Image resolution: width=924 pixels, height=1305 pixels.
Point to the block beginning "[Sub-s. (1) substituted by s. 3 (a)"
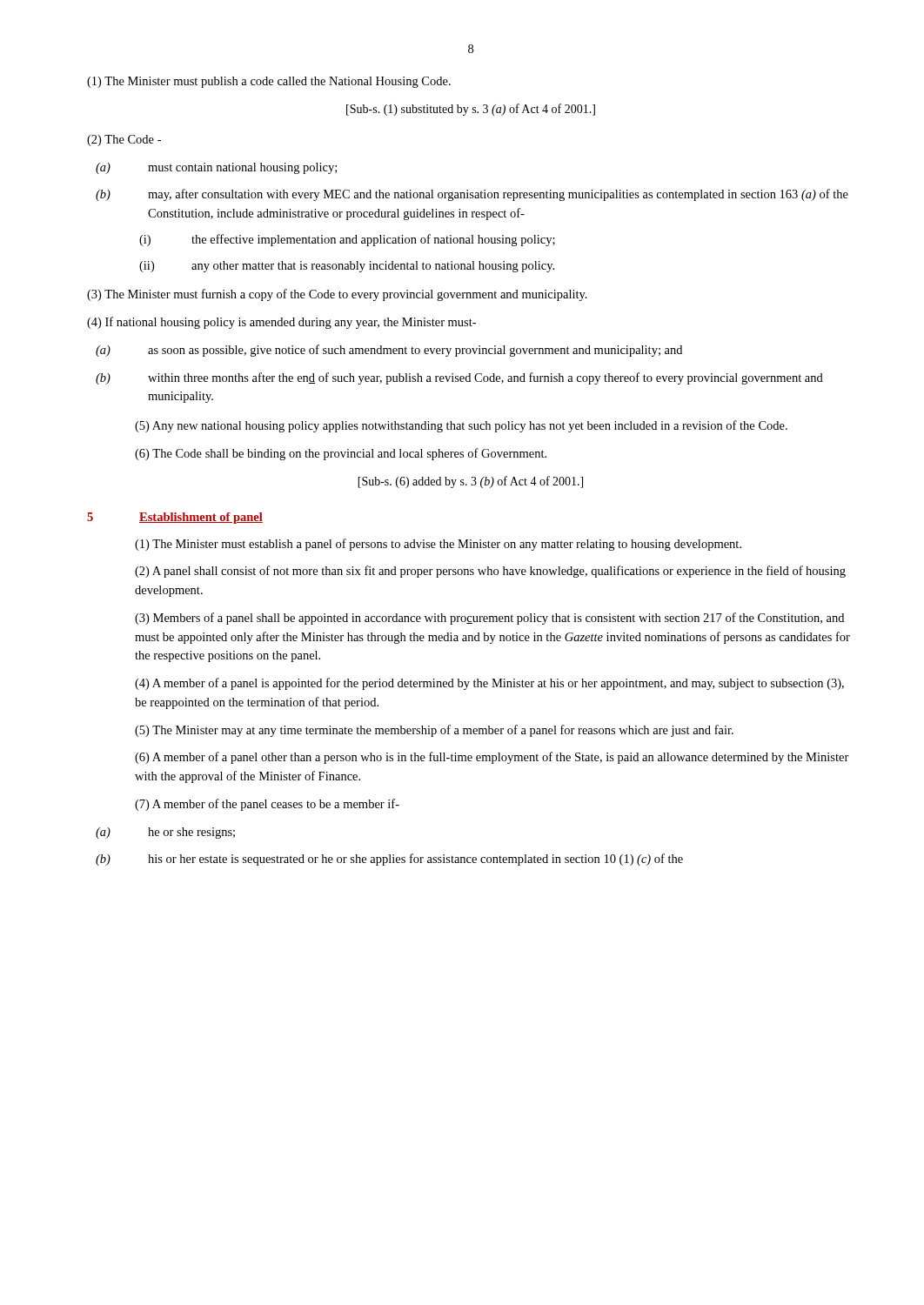(471, 109)
